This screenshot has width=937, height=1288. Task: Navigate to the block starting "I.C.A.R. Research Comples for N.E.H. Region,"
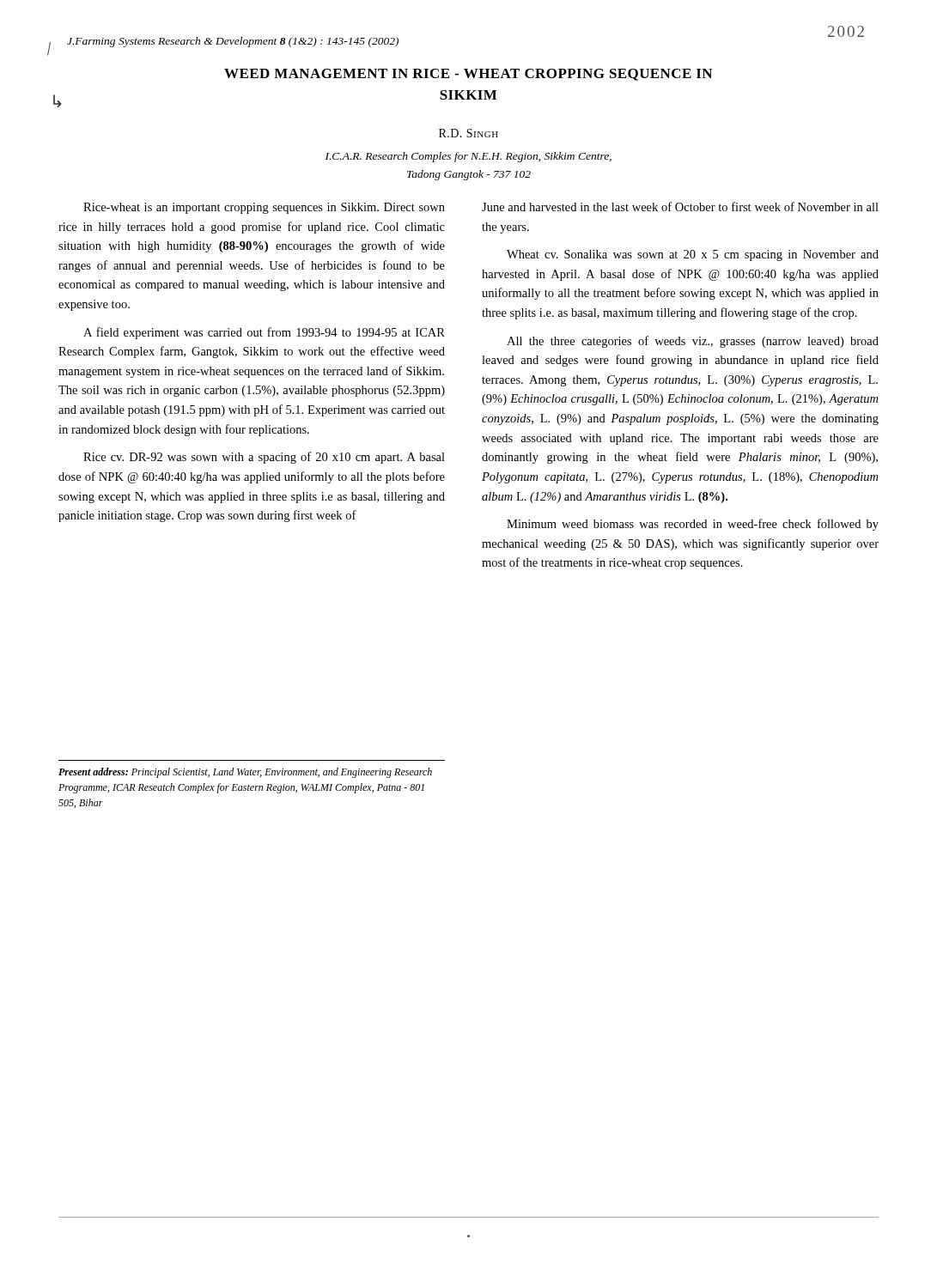click(468, 165)
